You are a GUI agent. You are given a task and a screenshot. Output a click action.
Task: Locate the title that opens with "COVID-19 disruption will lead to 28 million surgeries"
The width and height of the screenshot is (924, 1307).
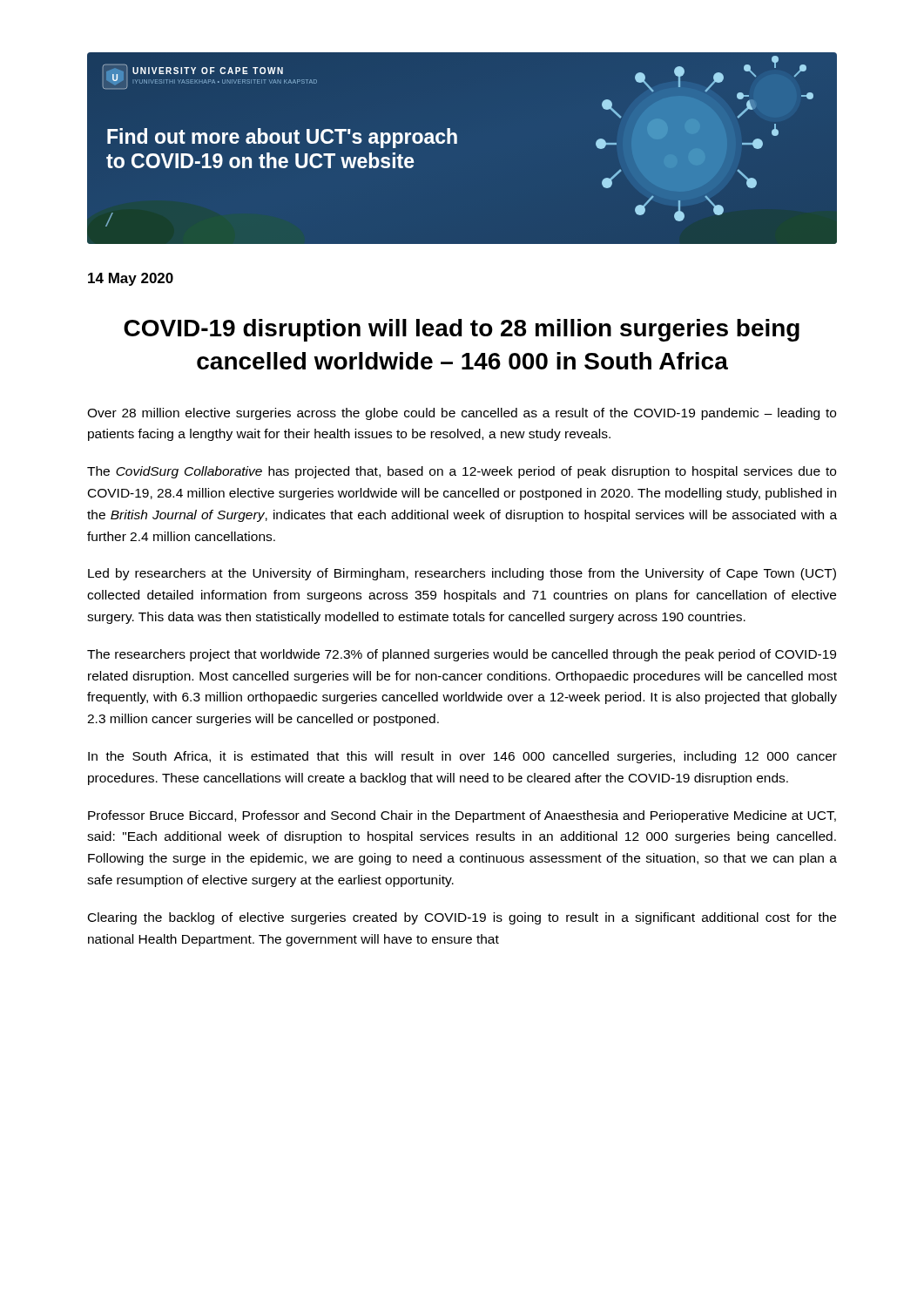[x=462, y=345]
